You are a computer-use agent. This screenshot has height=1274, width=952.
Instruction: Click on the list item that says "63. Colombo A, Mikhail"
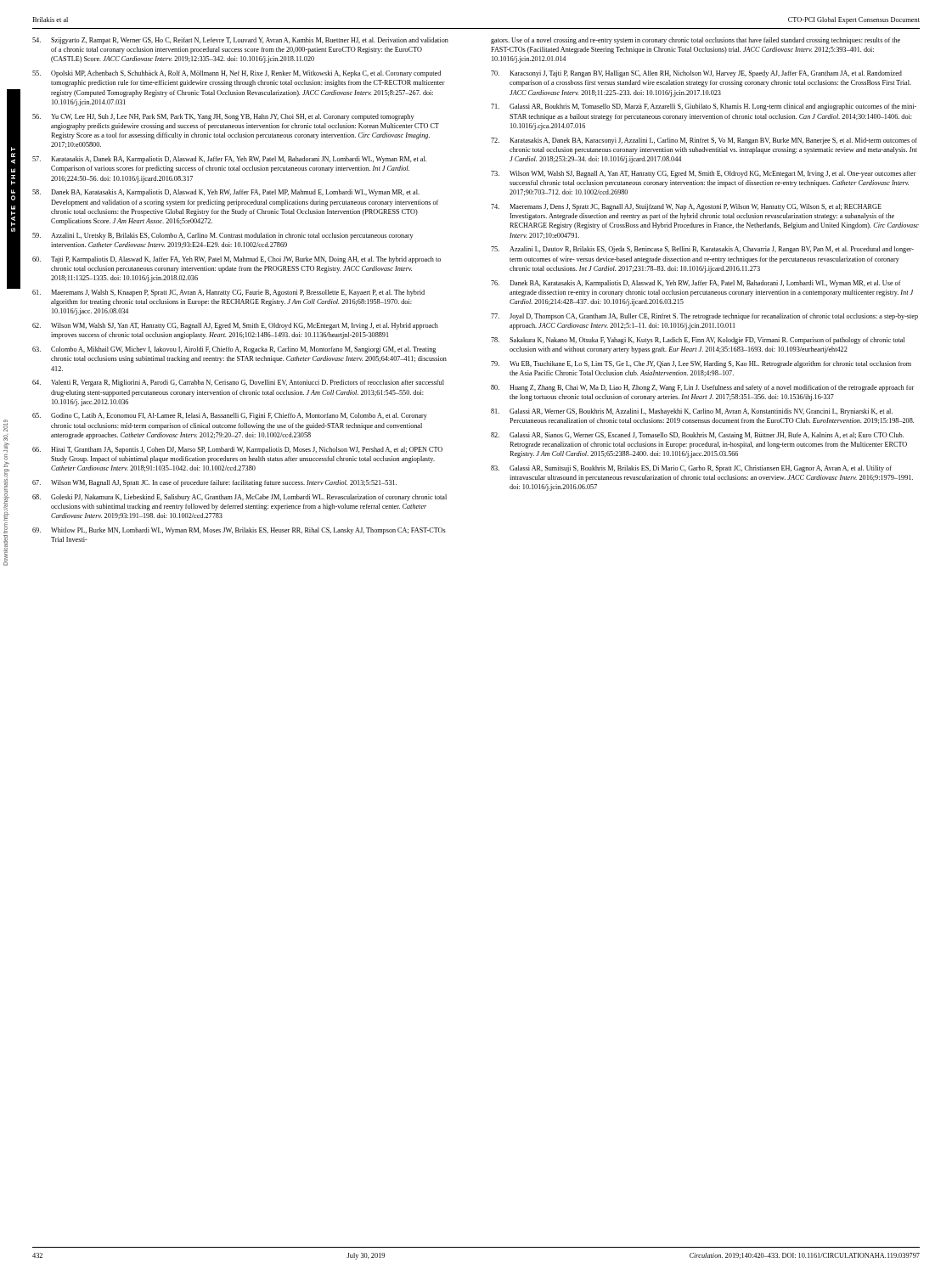(x=240, y=359)
